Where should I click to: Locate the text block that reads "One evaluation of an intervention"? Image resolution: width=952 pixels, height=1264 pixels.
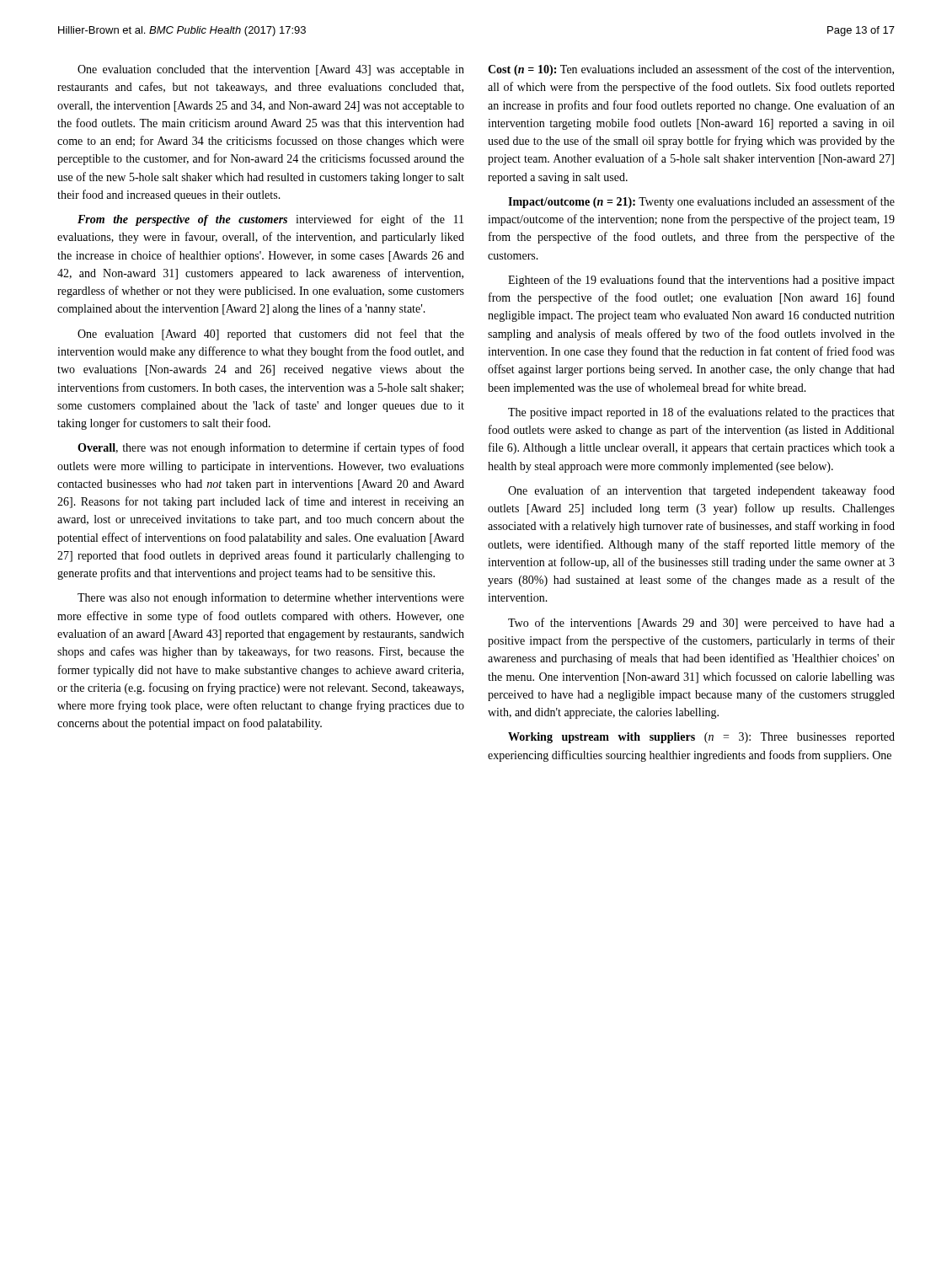tap(691, 545)
